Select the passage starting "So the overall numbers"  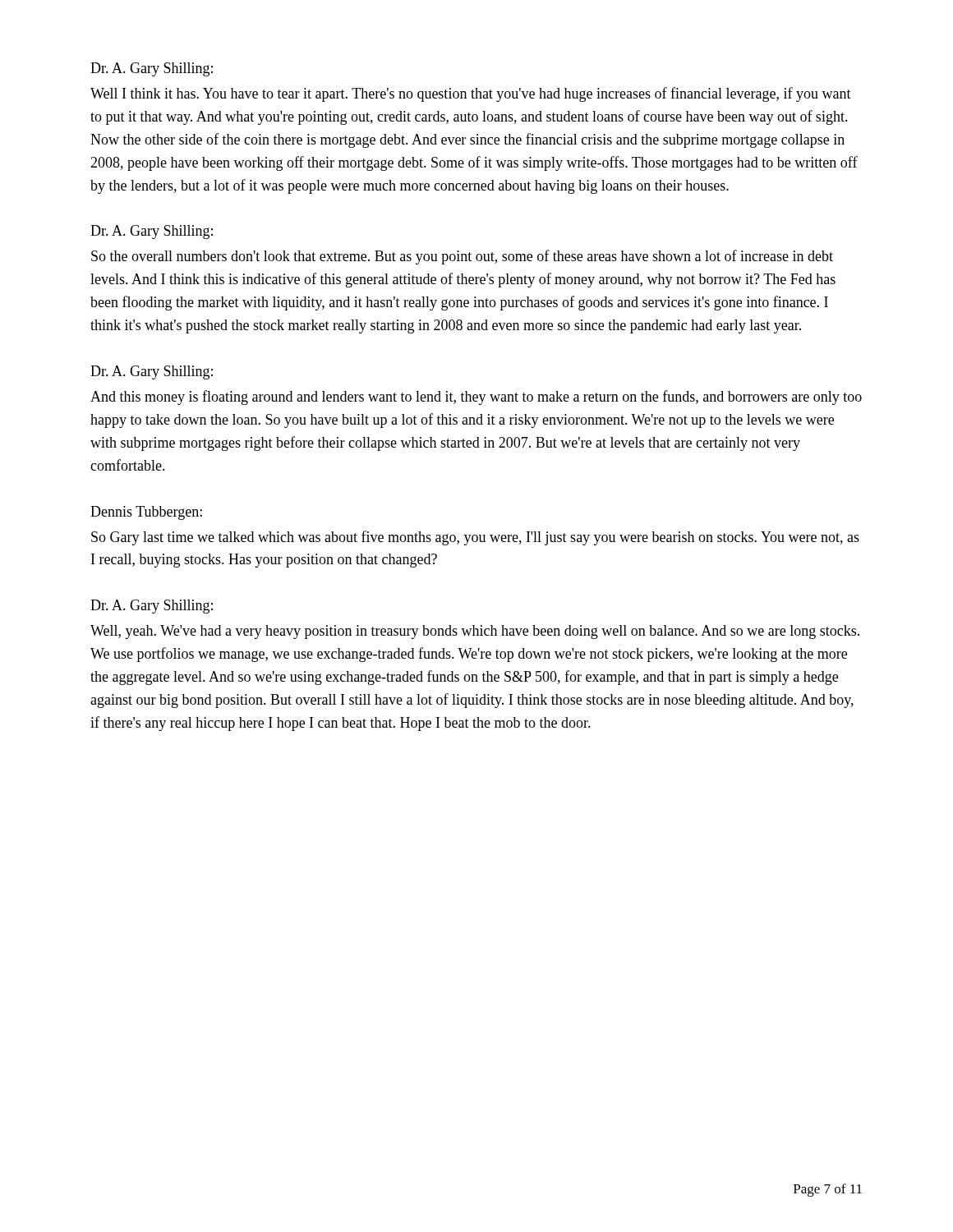(463, 291)
